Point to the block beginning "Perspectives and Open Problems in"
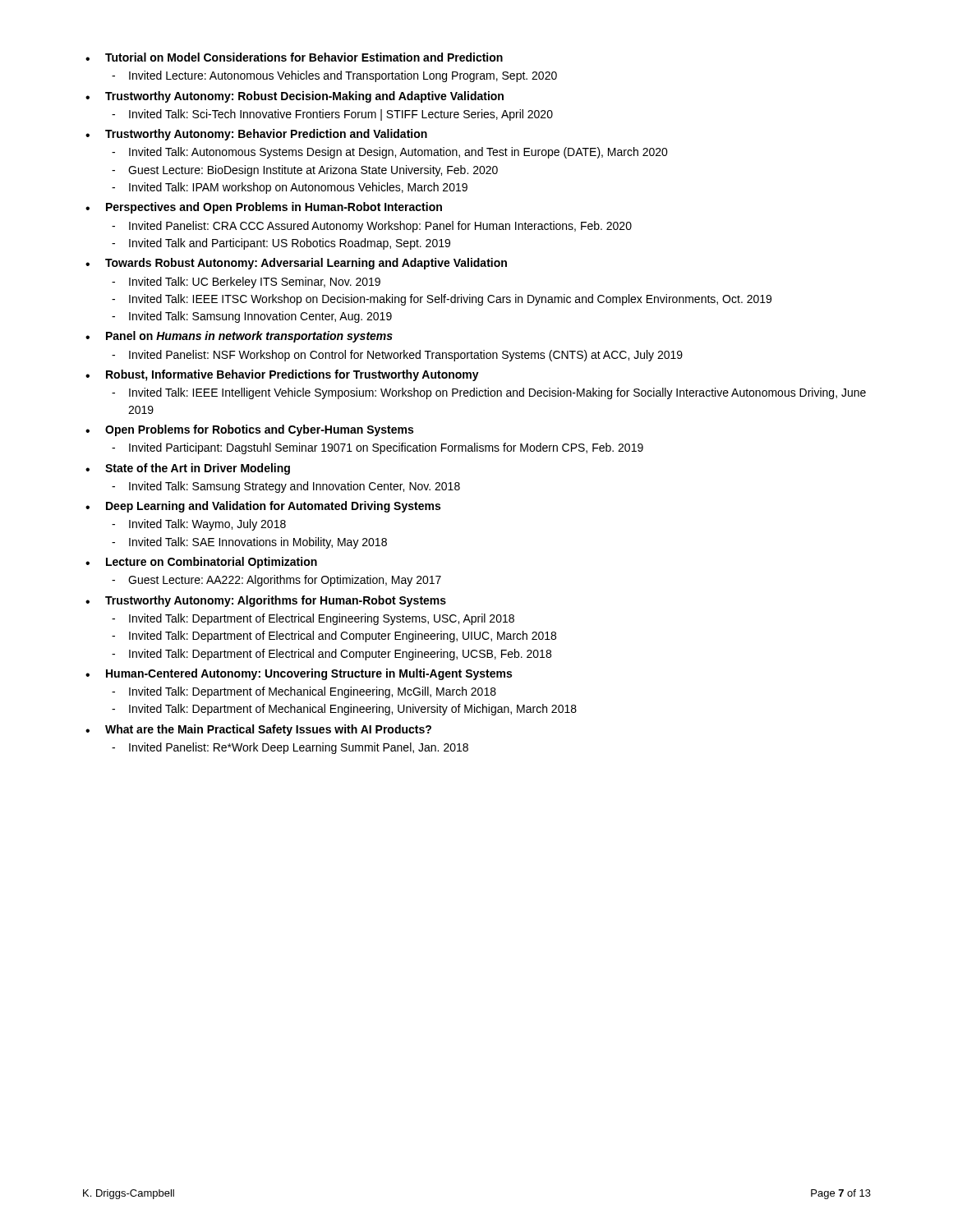The width and height of the screenshot is (953, 1232). tap(488, 226)
